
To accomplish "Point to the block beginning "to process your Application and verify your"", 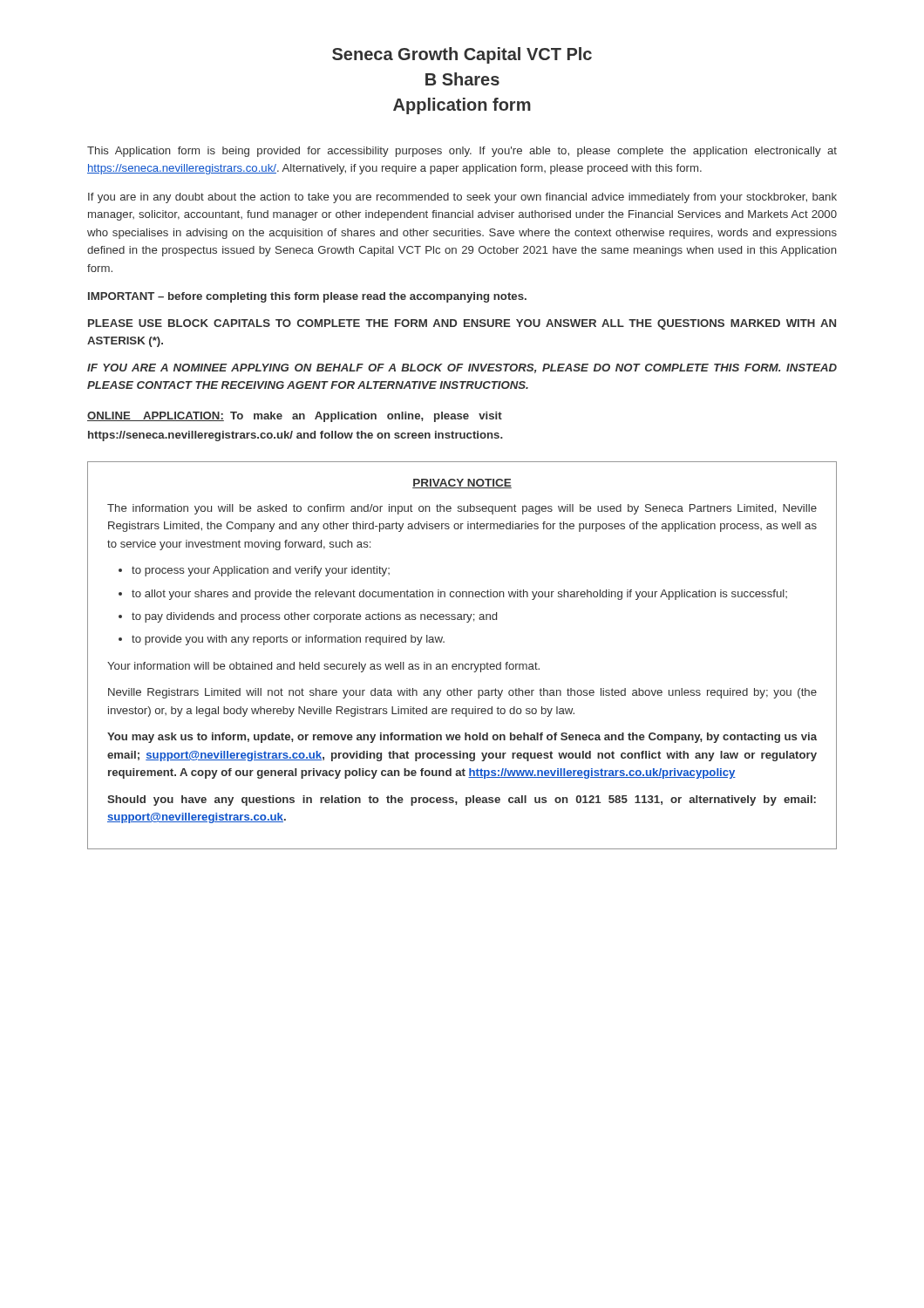I will (x=261, y=570).
